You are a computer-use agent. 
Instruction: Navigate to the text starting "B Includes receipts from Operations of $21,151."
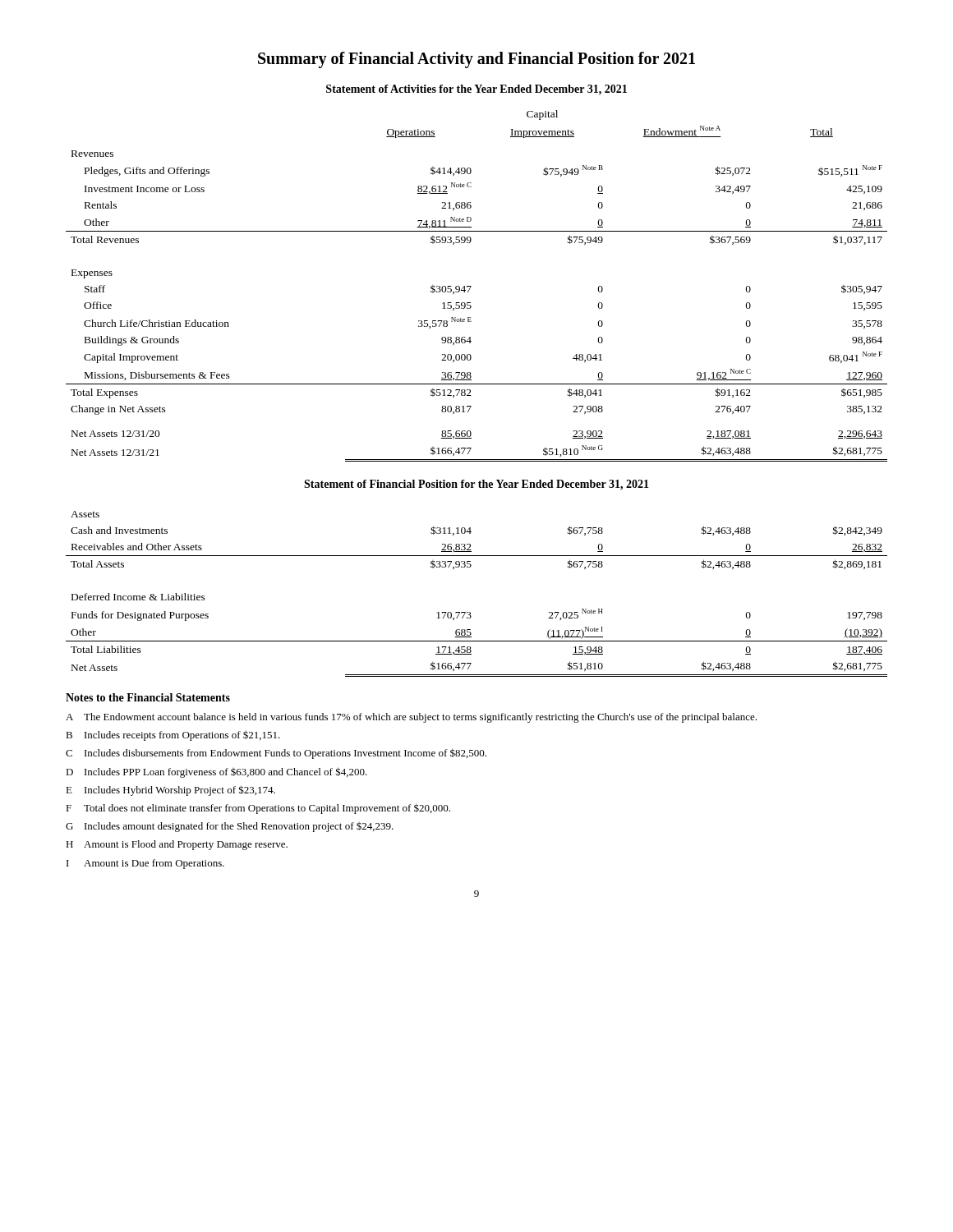[173, 736]
